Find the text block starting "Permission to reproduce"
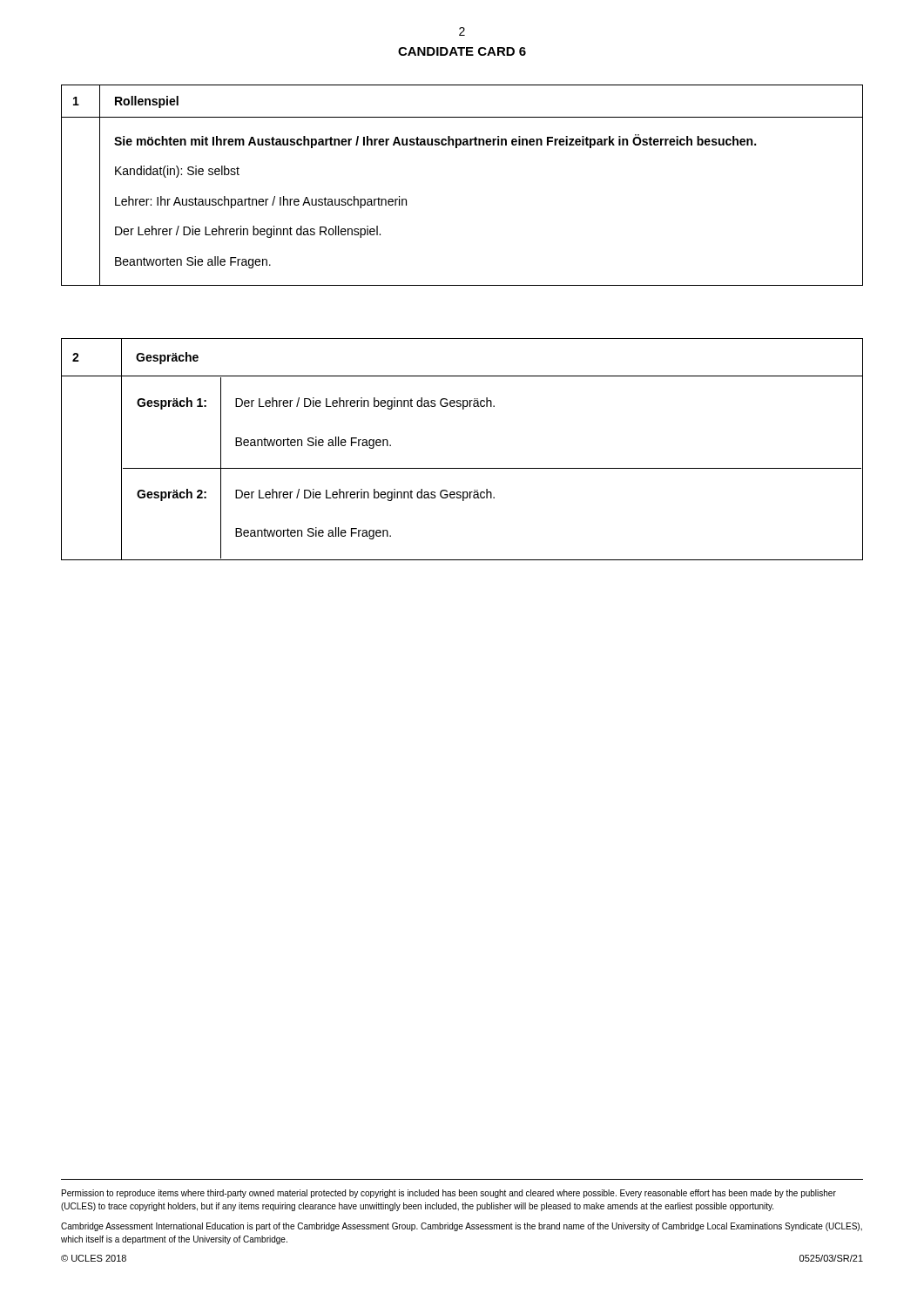 coord(448,1200)
